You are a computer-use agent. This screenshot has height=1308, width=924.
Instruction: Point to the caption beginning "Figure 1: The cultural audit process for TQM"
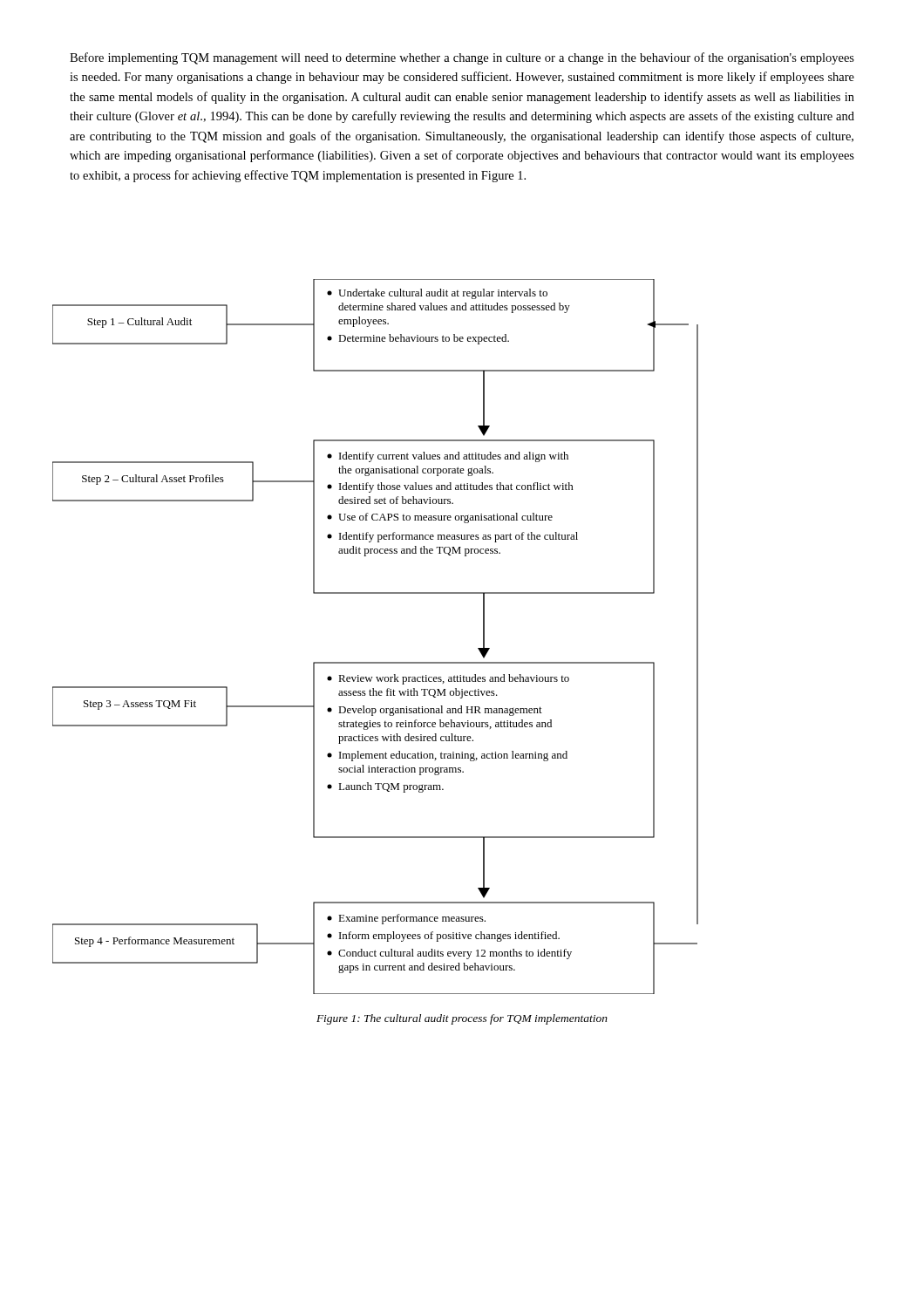pos(462,1018)
